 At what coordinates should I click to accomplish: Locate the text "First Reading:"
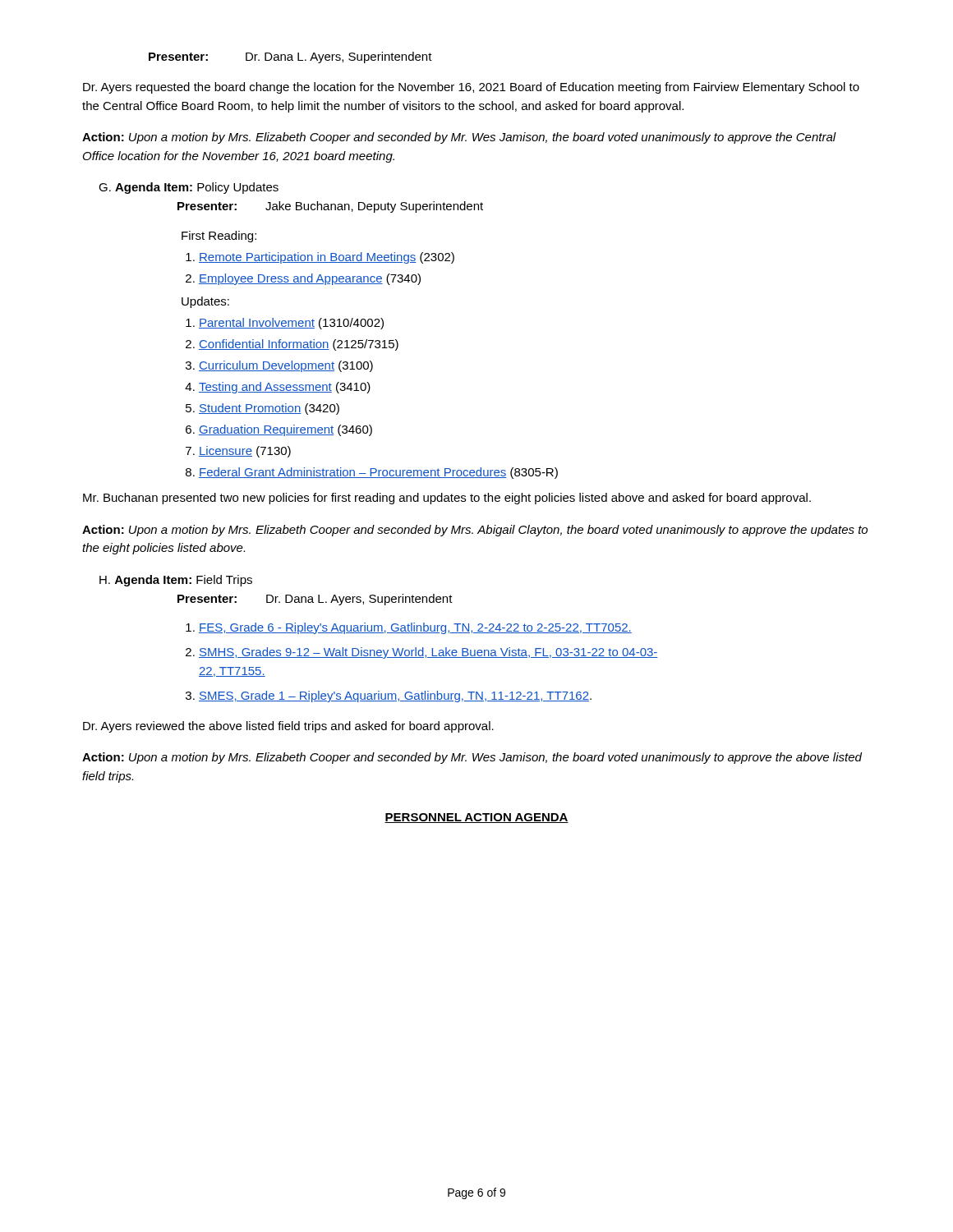pyautogui.click(x=219, y=235)
